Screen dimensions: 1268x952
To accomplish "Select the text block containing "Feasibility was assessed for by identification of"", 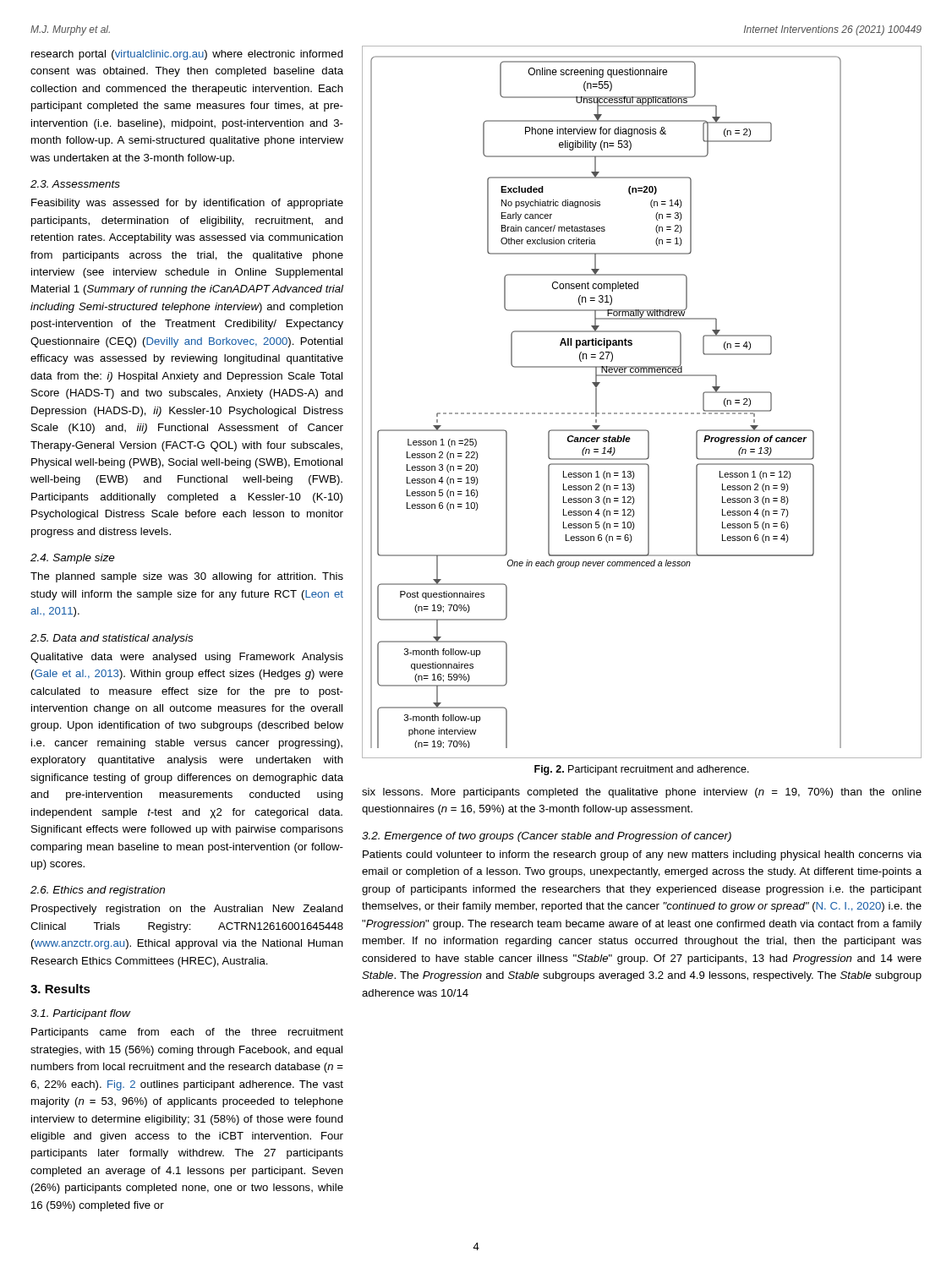I will (x=187, y=367).
